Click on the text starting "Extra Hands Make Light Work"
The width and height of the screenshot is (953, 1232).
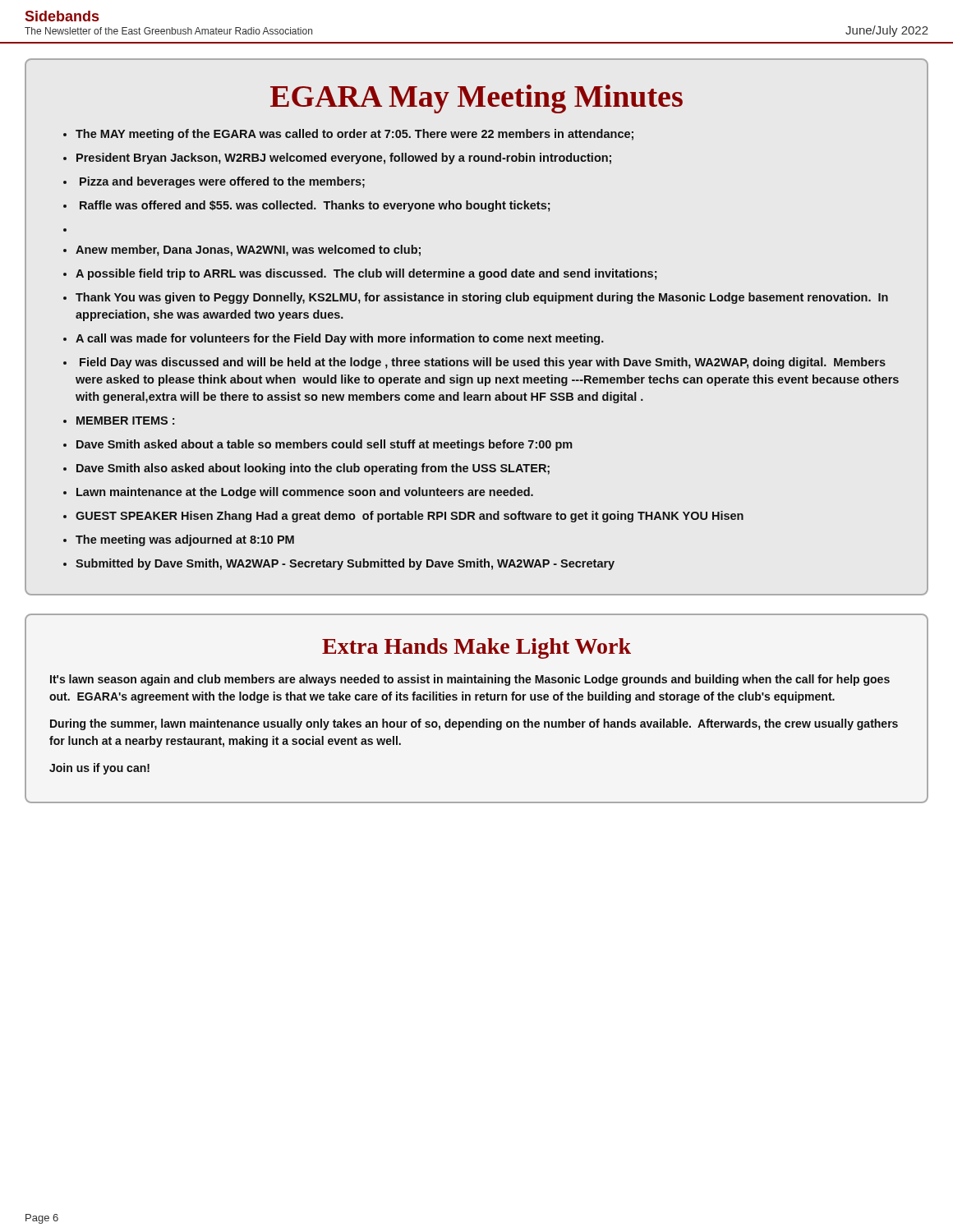(x=476, y=646)
